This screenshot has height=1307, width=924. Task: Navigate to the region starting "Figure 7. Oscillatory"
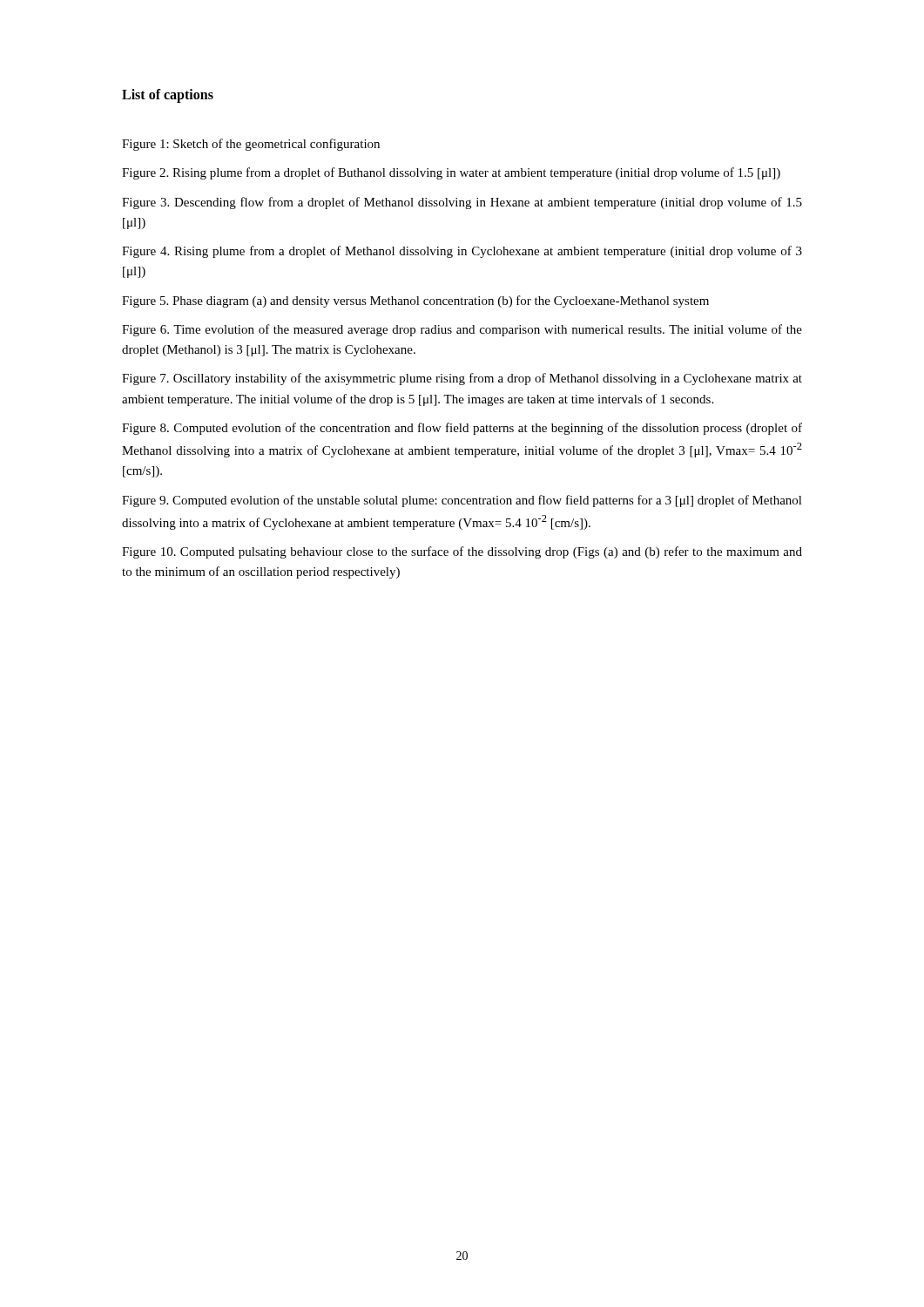[x=462, y=389]
